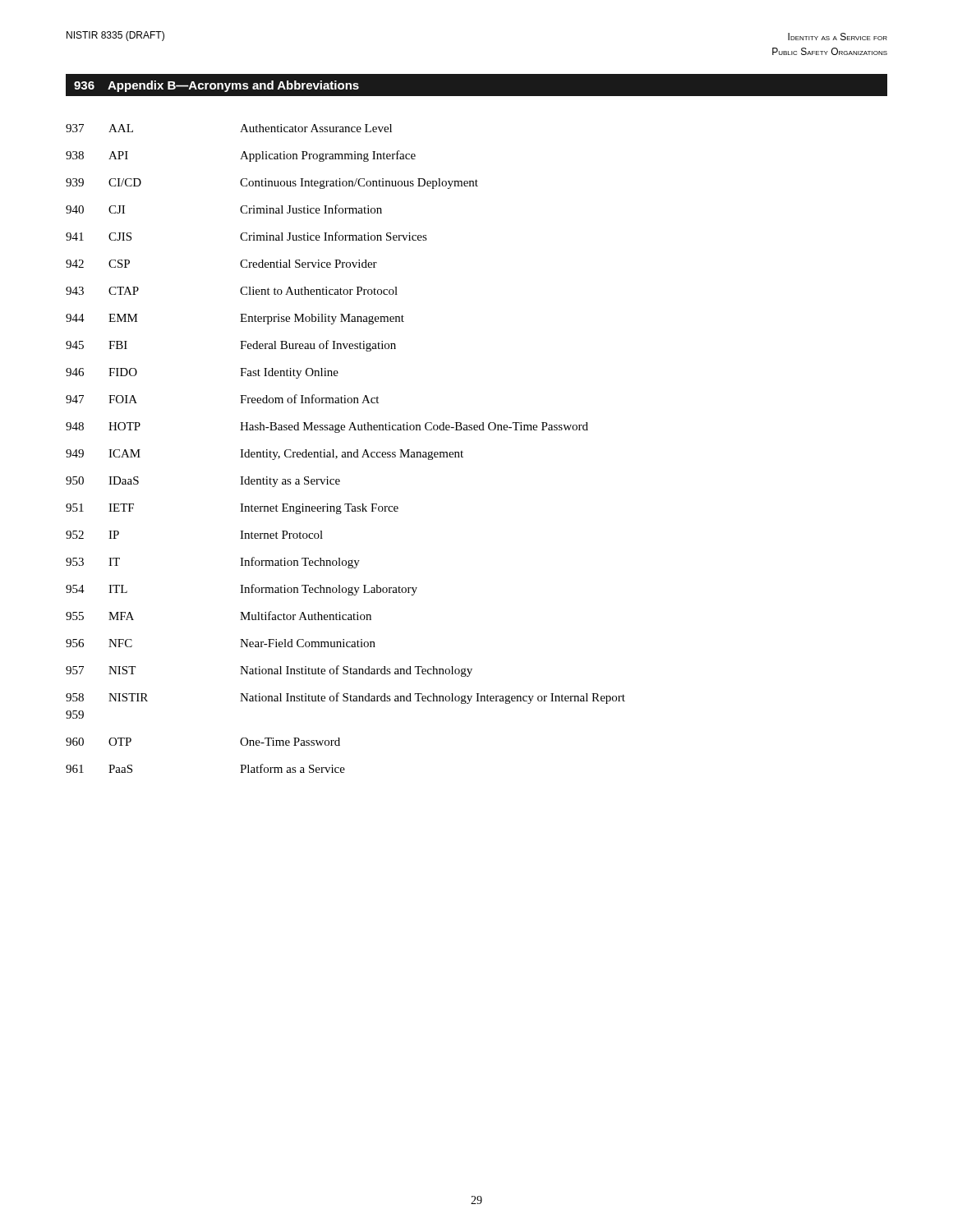Find the text starting "939 CI/CD Continuous Integration/Continuous Deployment"
This screenshot has width=953, height=1232.
click(x=476, y=183)
